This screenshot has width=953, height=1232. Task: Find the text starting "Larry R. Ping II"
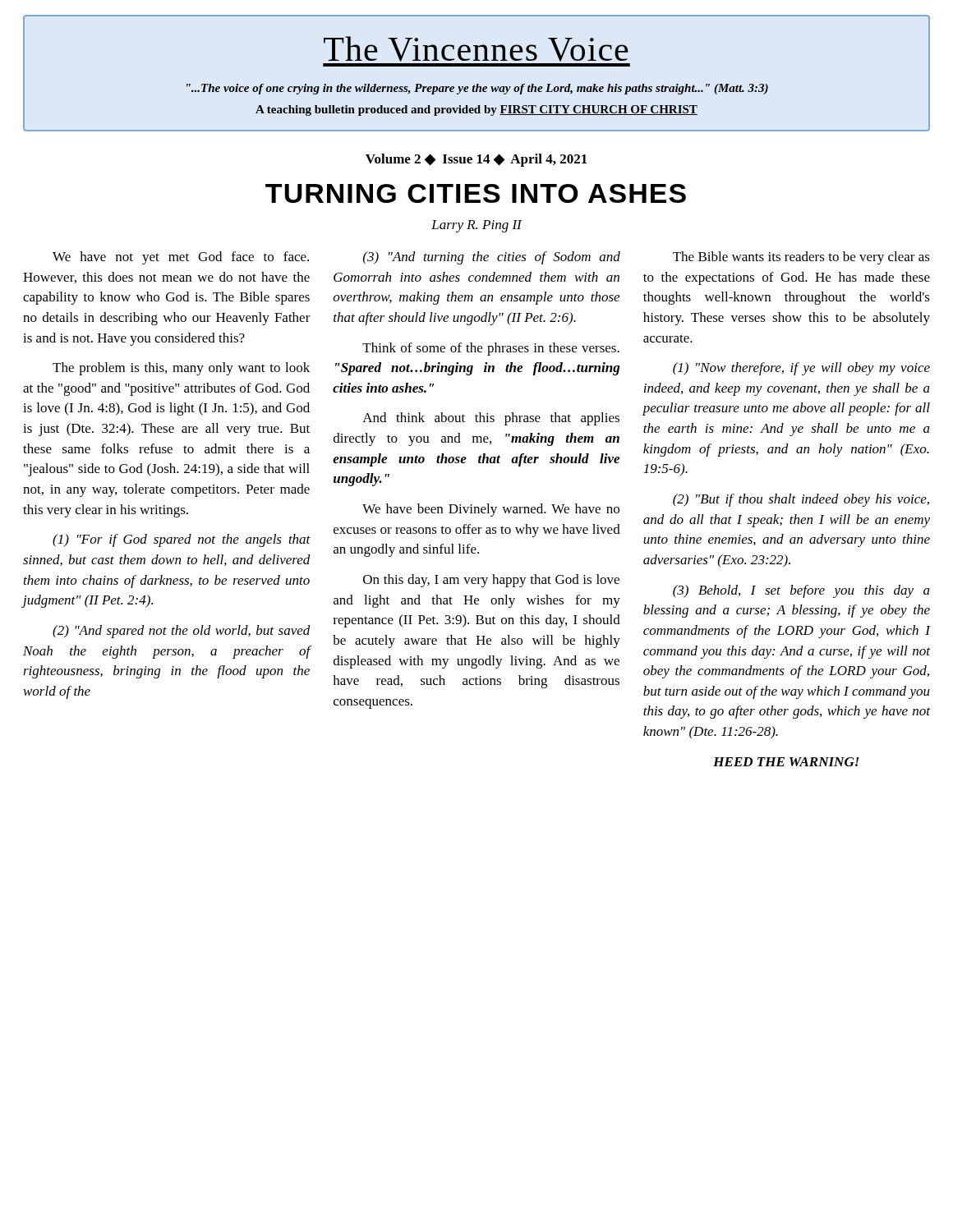pos(476,225)
